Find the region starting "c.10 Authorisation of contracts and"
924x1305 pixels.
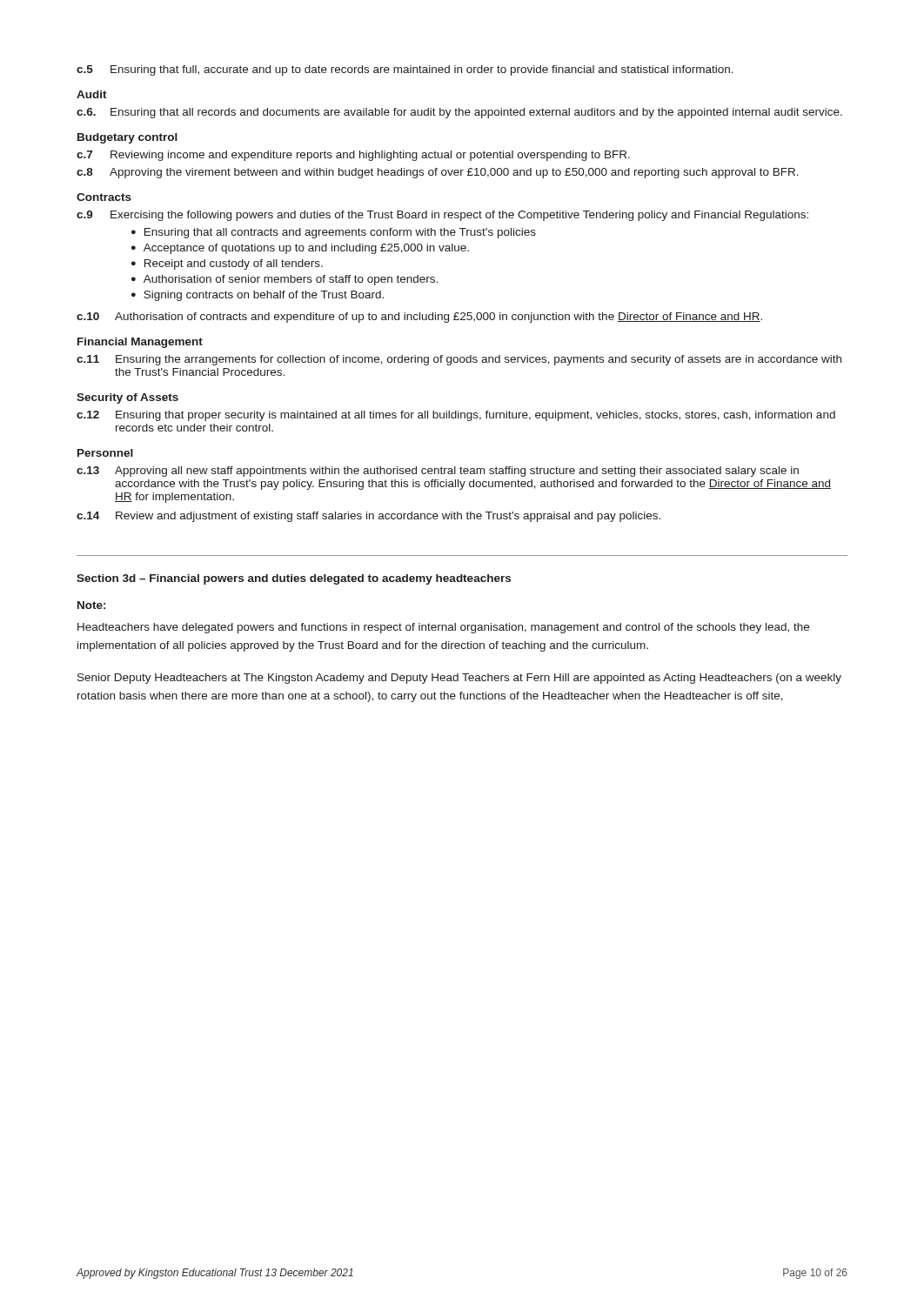click(x=420, y=316)
